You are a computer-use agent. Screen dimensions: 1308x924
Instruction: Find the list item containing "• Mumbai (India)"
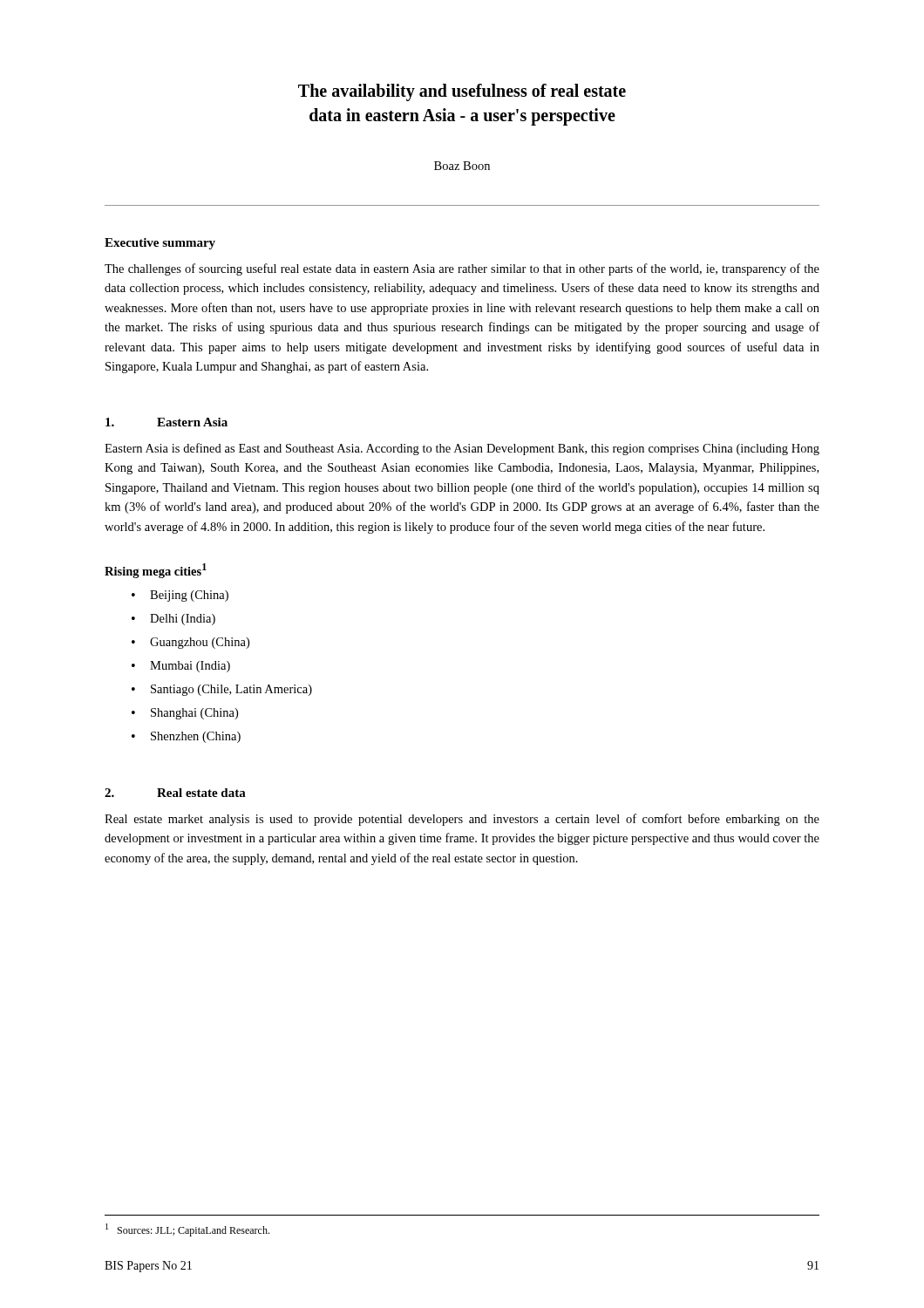click(181, 667)
